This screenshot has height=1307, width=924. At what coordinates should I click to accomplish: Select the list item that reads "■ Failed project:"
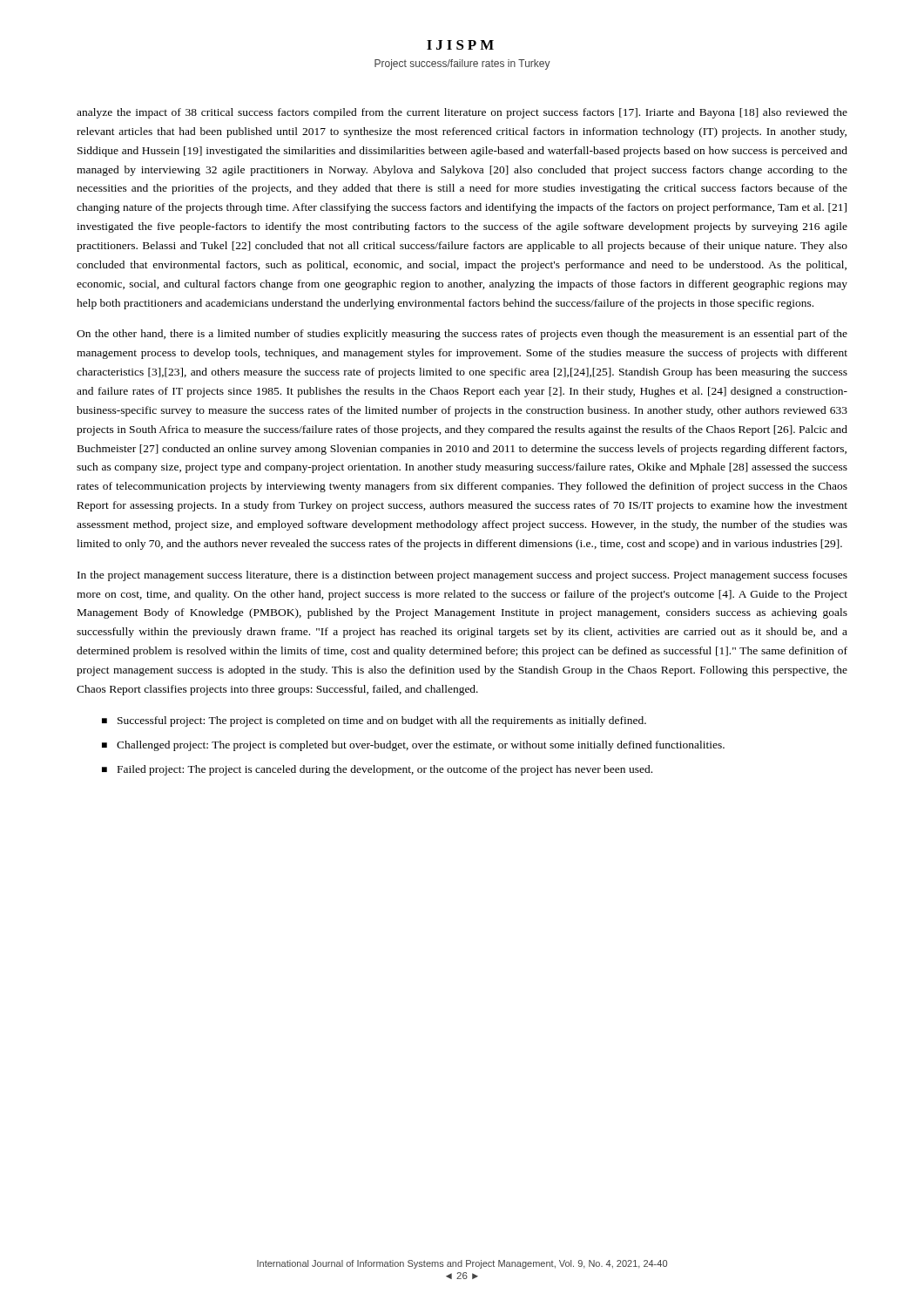click(x=474, y=769)
